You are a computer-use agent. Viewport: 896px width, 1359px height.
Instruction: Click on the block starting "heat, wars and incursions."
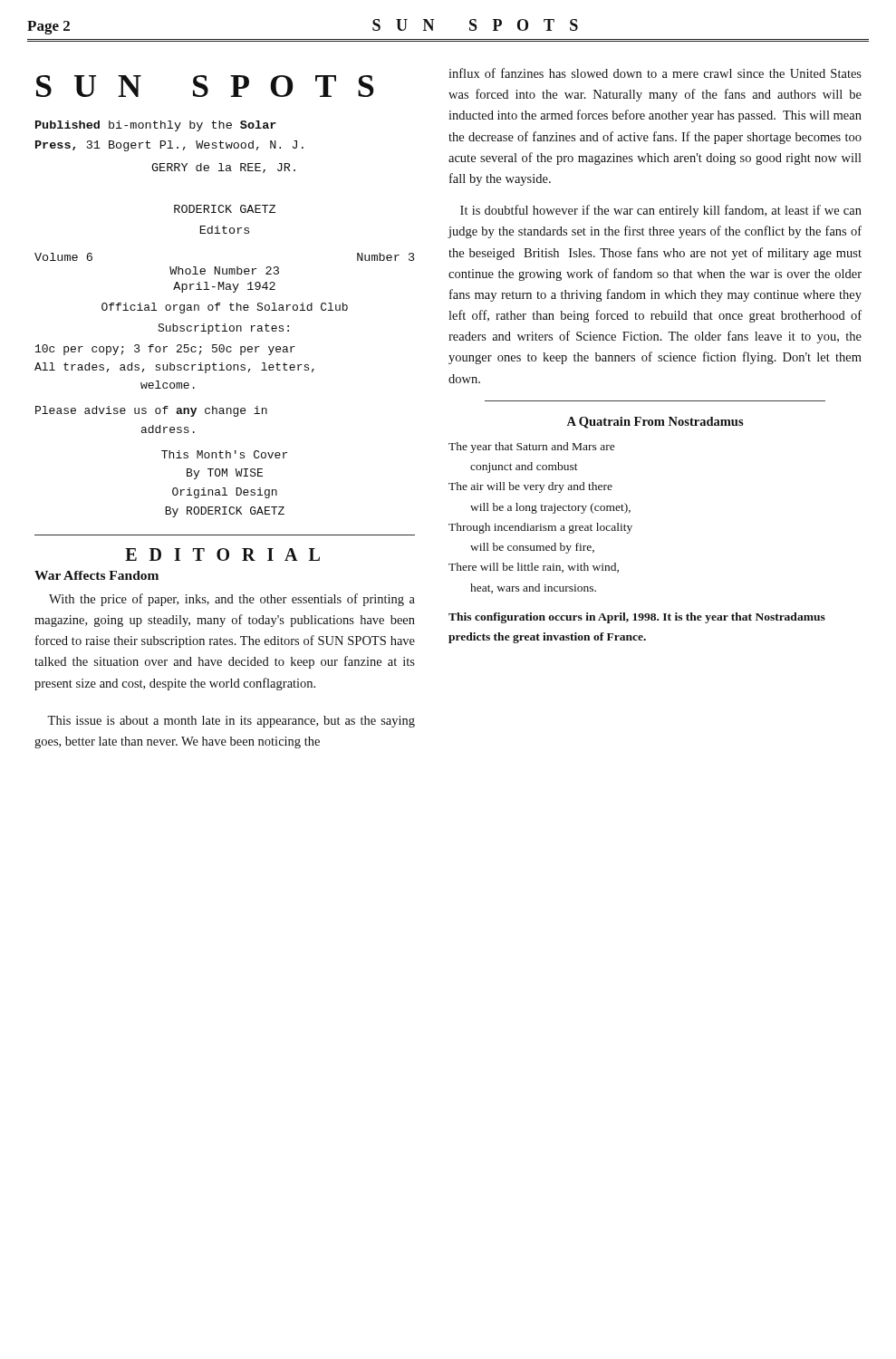[534, 587]
